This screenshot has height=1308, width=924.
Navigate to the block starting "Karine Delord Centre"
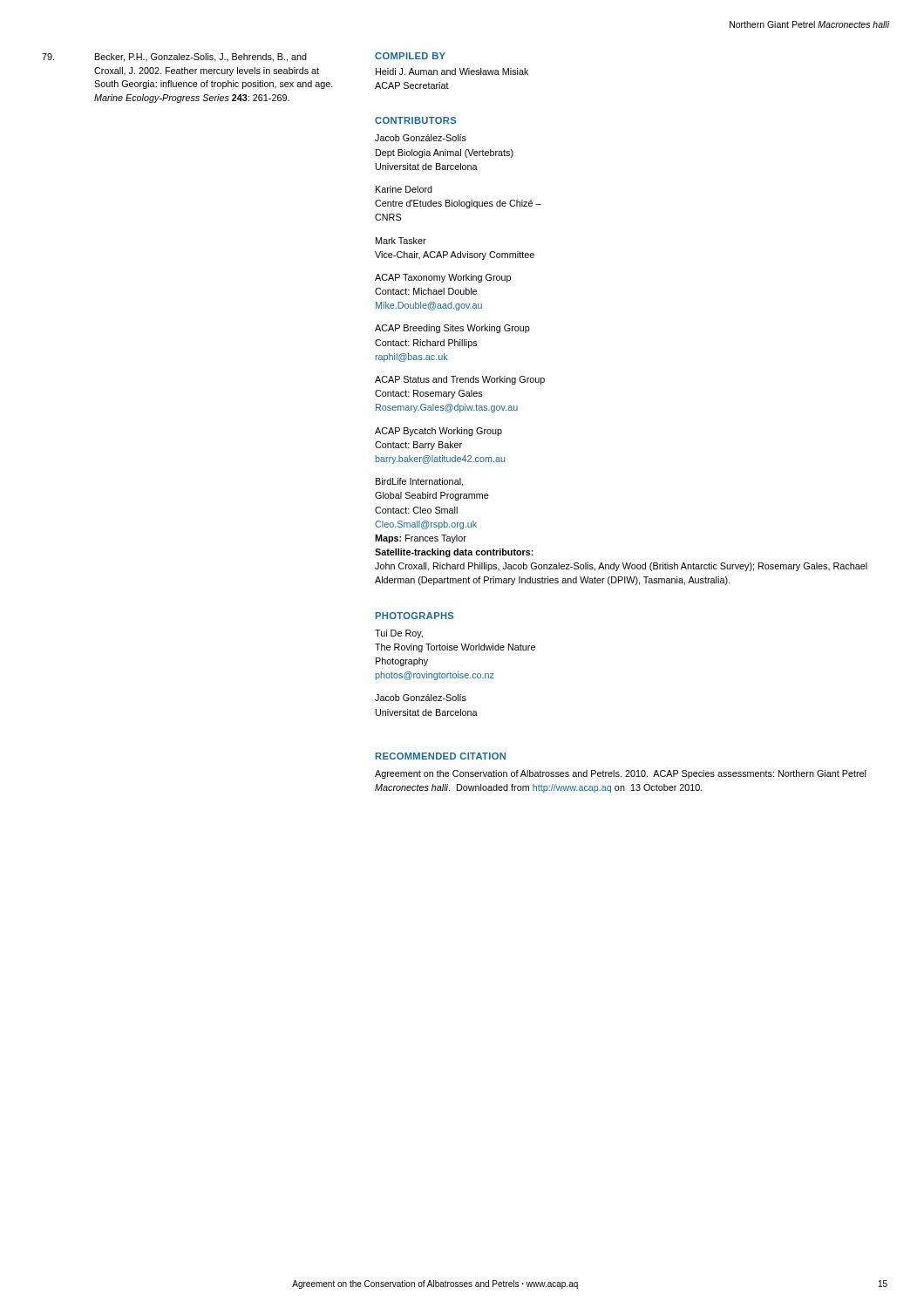pyautogui.click(x=458, y=203)
